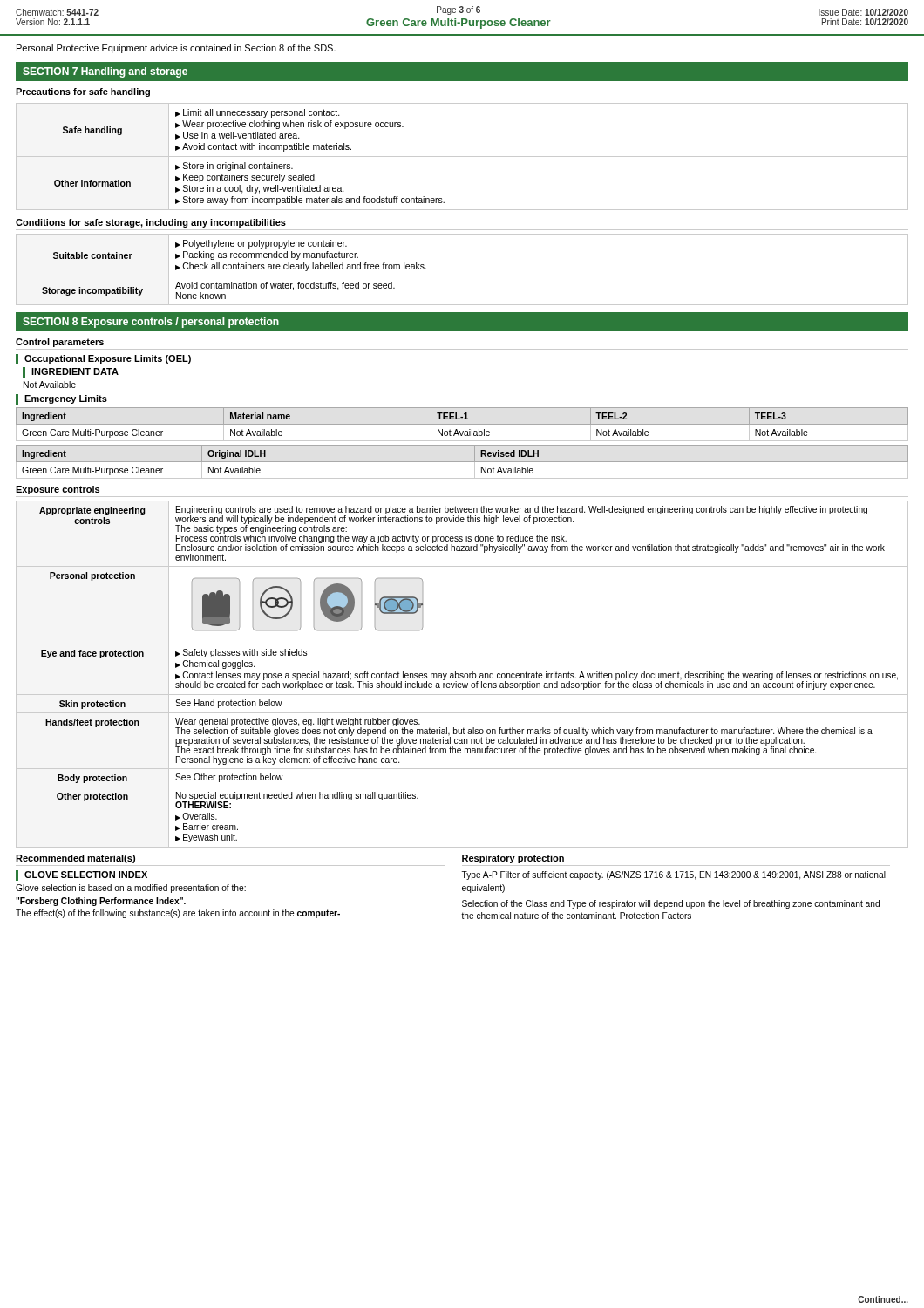
Task: Find the passage starting "Not Available"
Action: coord(49,385)
